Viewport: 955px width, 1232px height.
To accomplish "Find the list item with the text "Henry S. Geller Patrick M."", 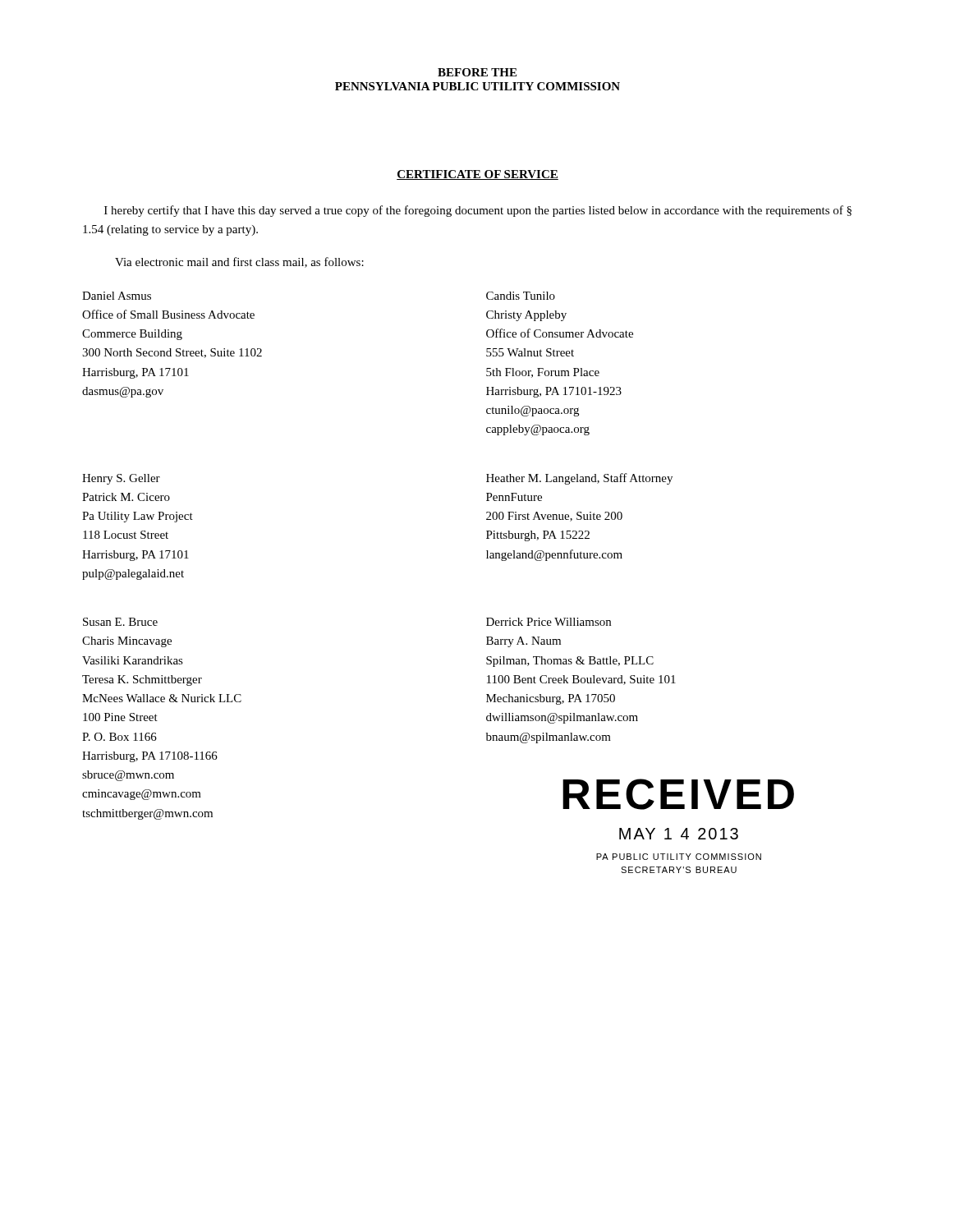I will [137, 525].
